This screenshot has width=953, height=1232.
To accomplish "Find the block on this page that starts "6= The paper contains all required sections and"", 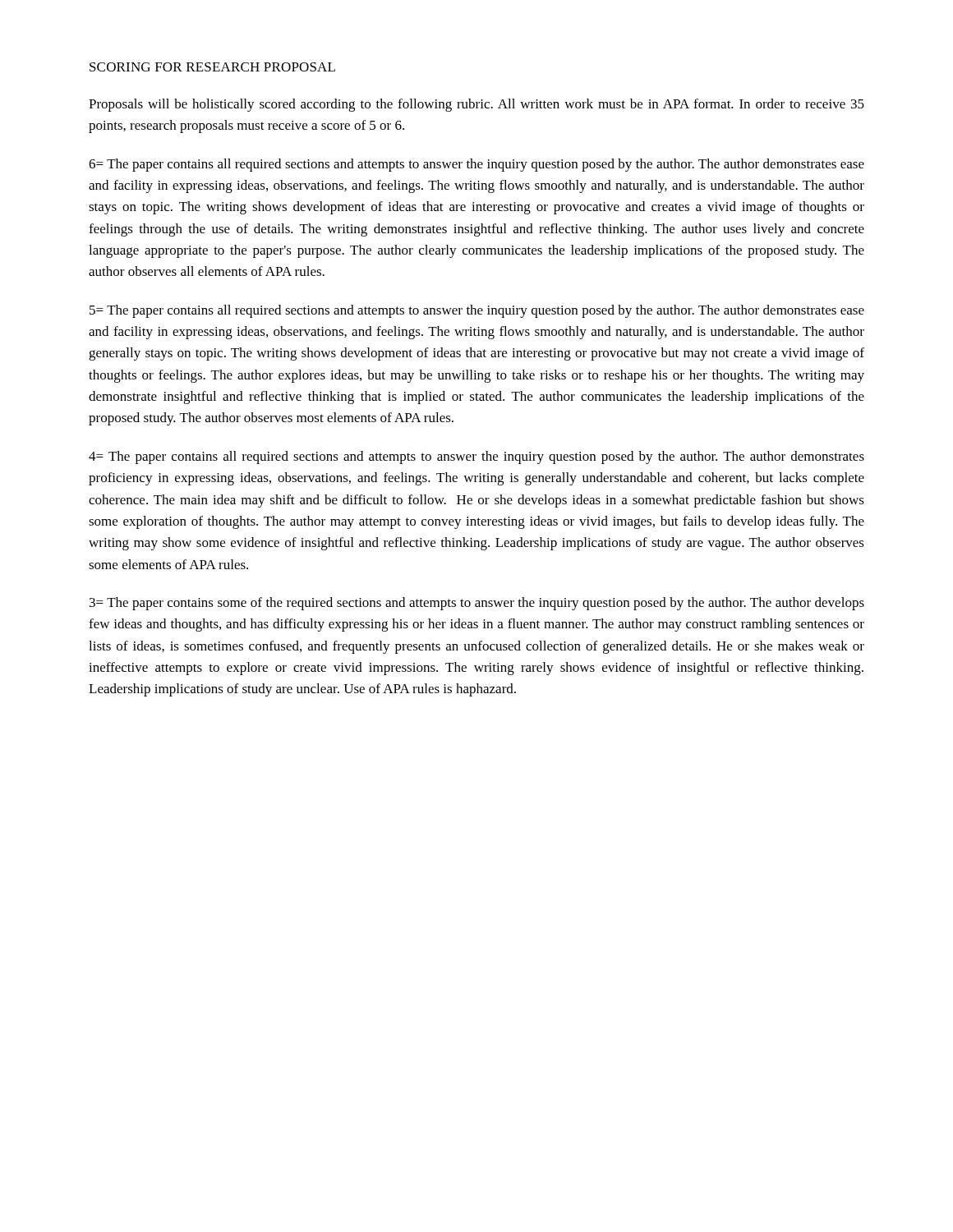I will tap(476, 218).
